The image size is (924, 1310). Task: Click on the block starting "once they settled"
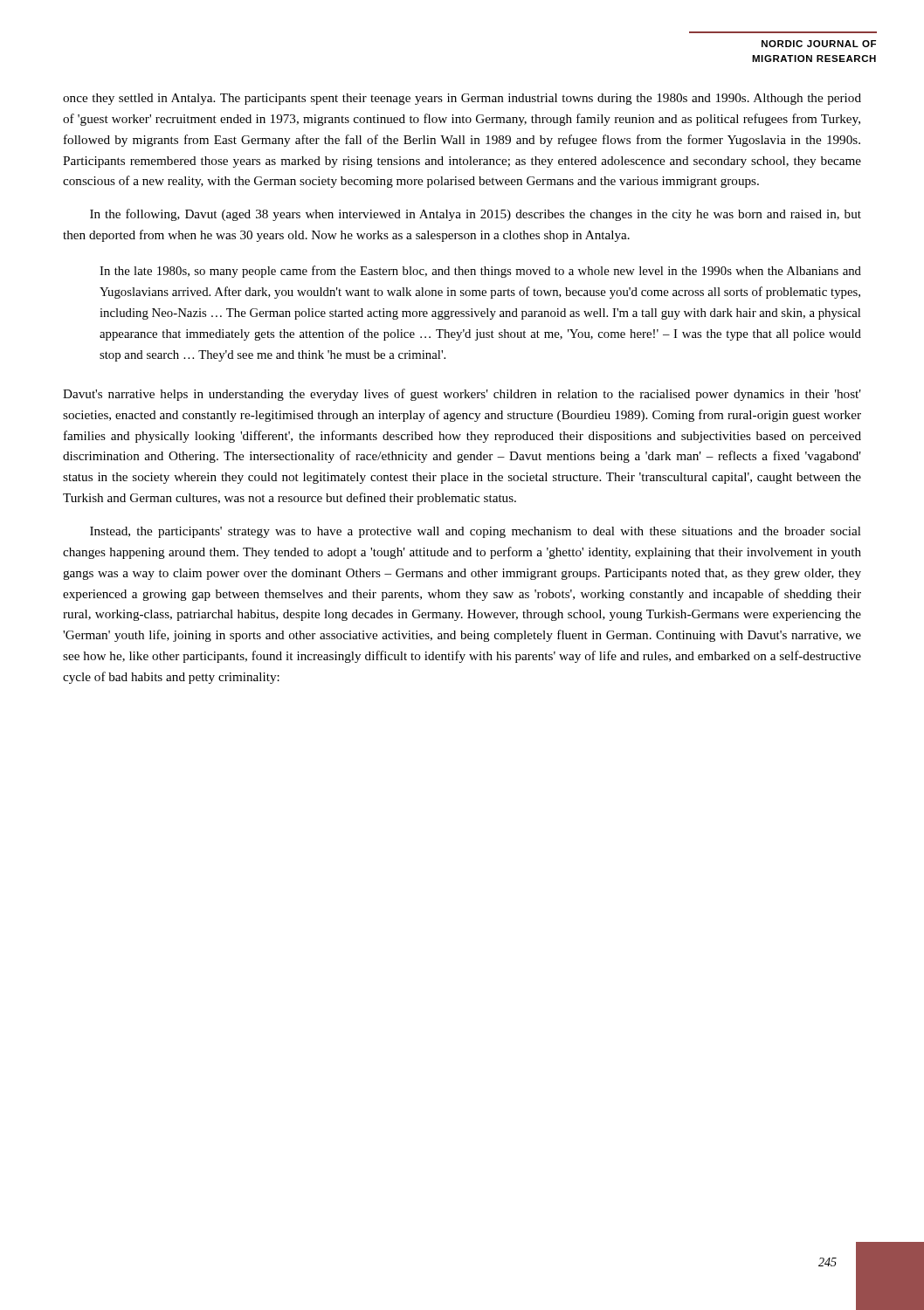(x=462, y=139)
